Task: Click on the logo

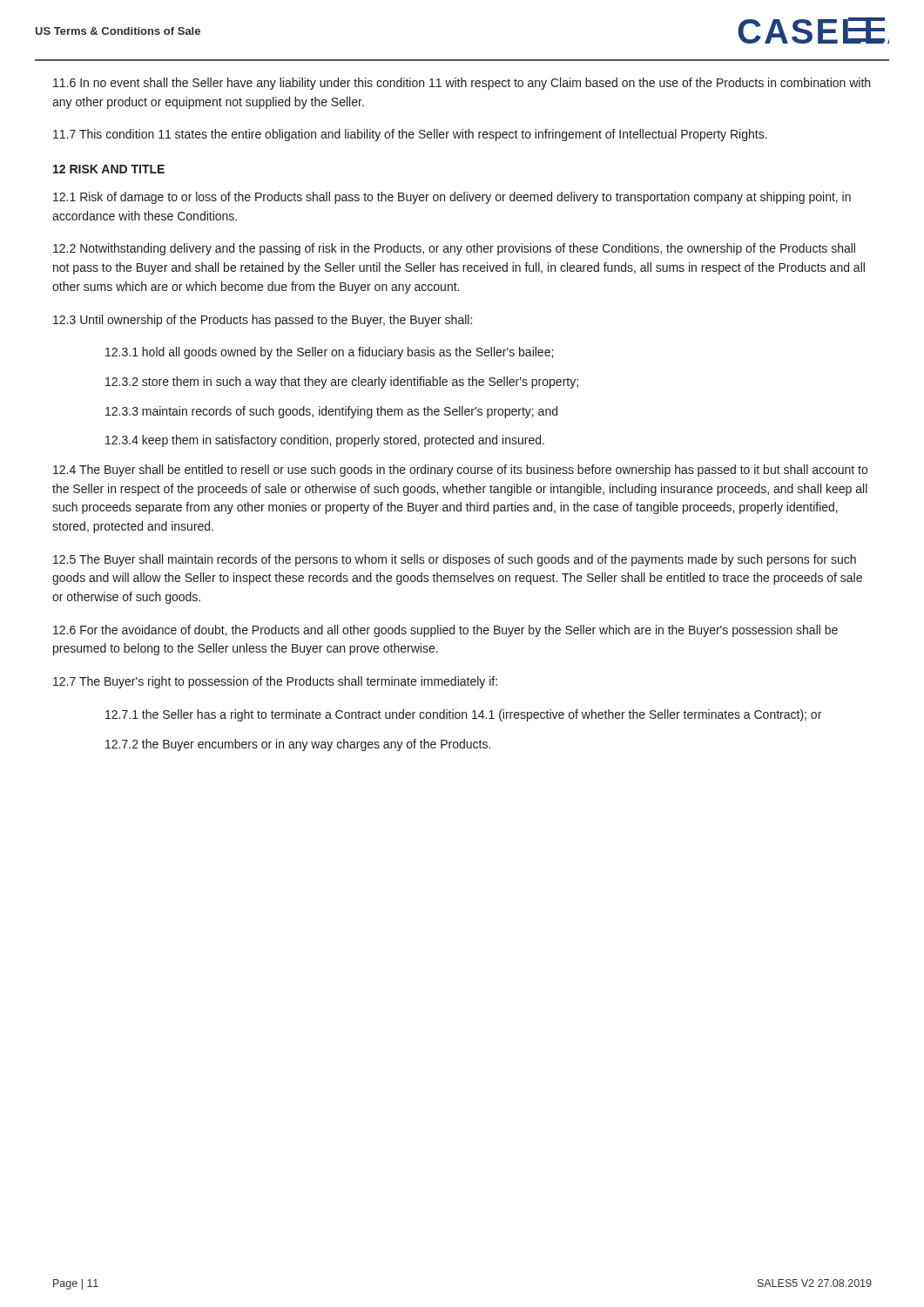Action: 811,31
